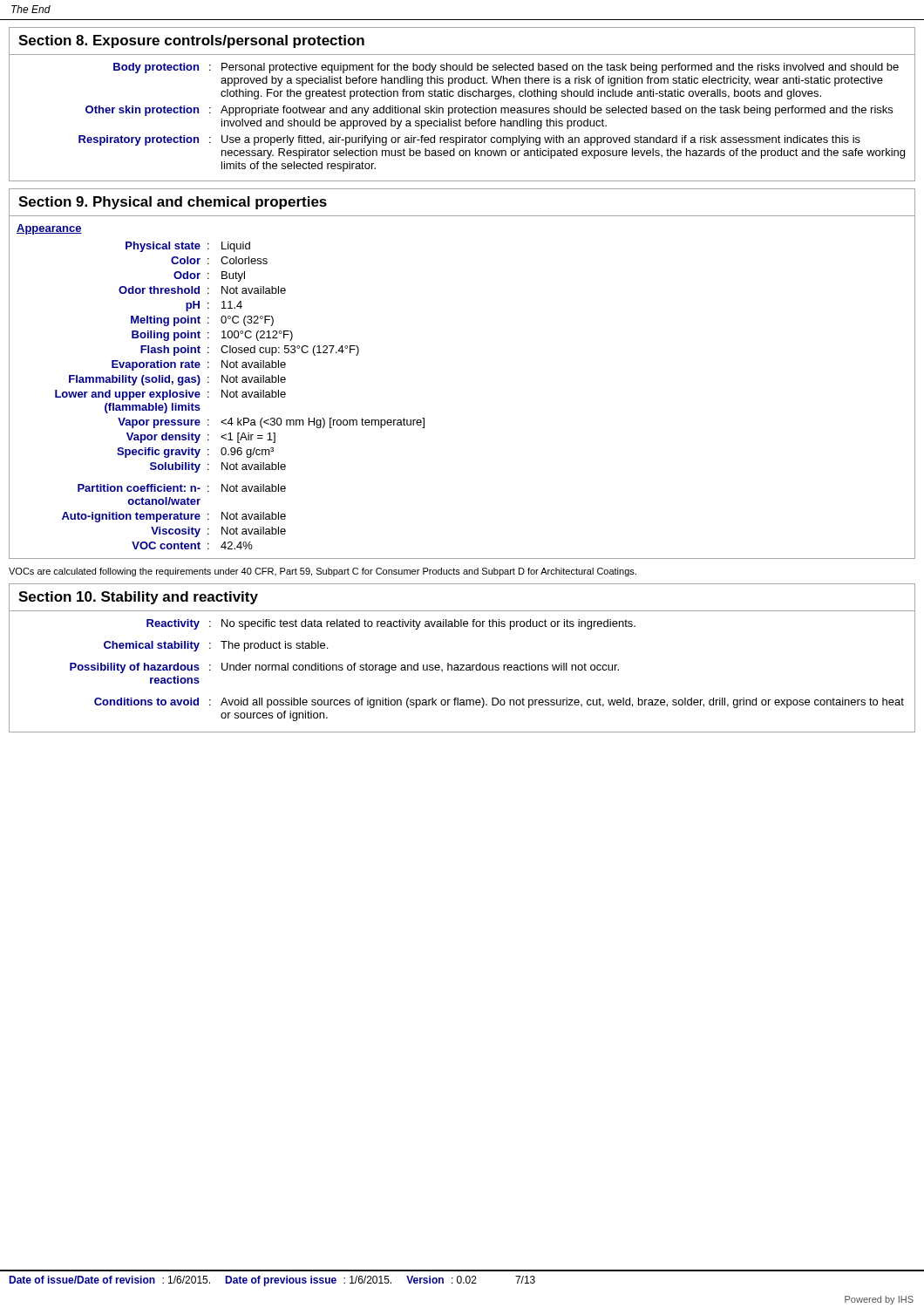Where does it say "Specific gravity"?
This screenshot has height=1308, width=924.
point(159,451)
